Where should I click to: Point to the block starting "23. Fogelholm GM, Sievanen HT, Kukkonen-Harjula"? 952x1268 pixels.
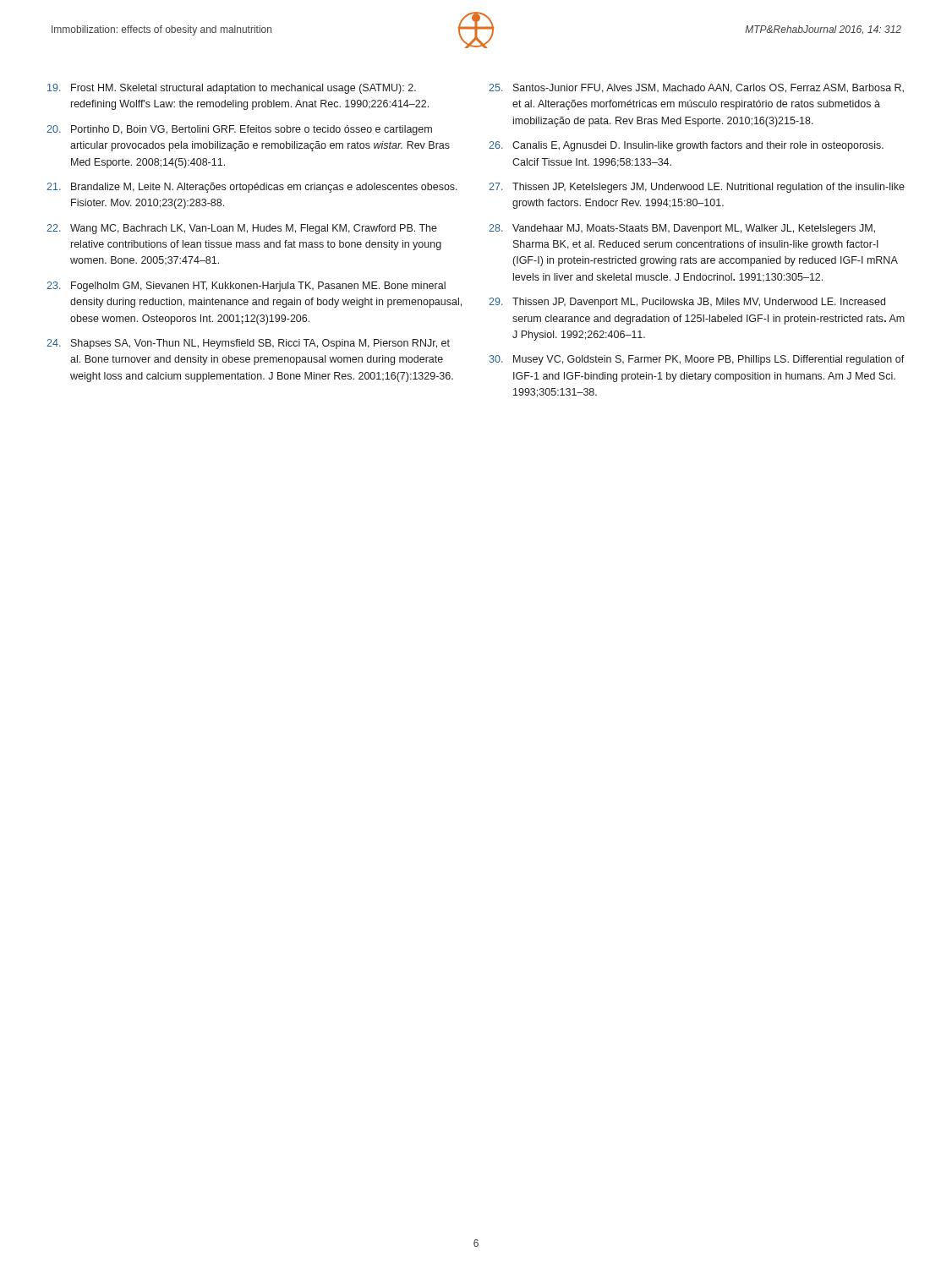click(x=255, y=302)
